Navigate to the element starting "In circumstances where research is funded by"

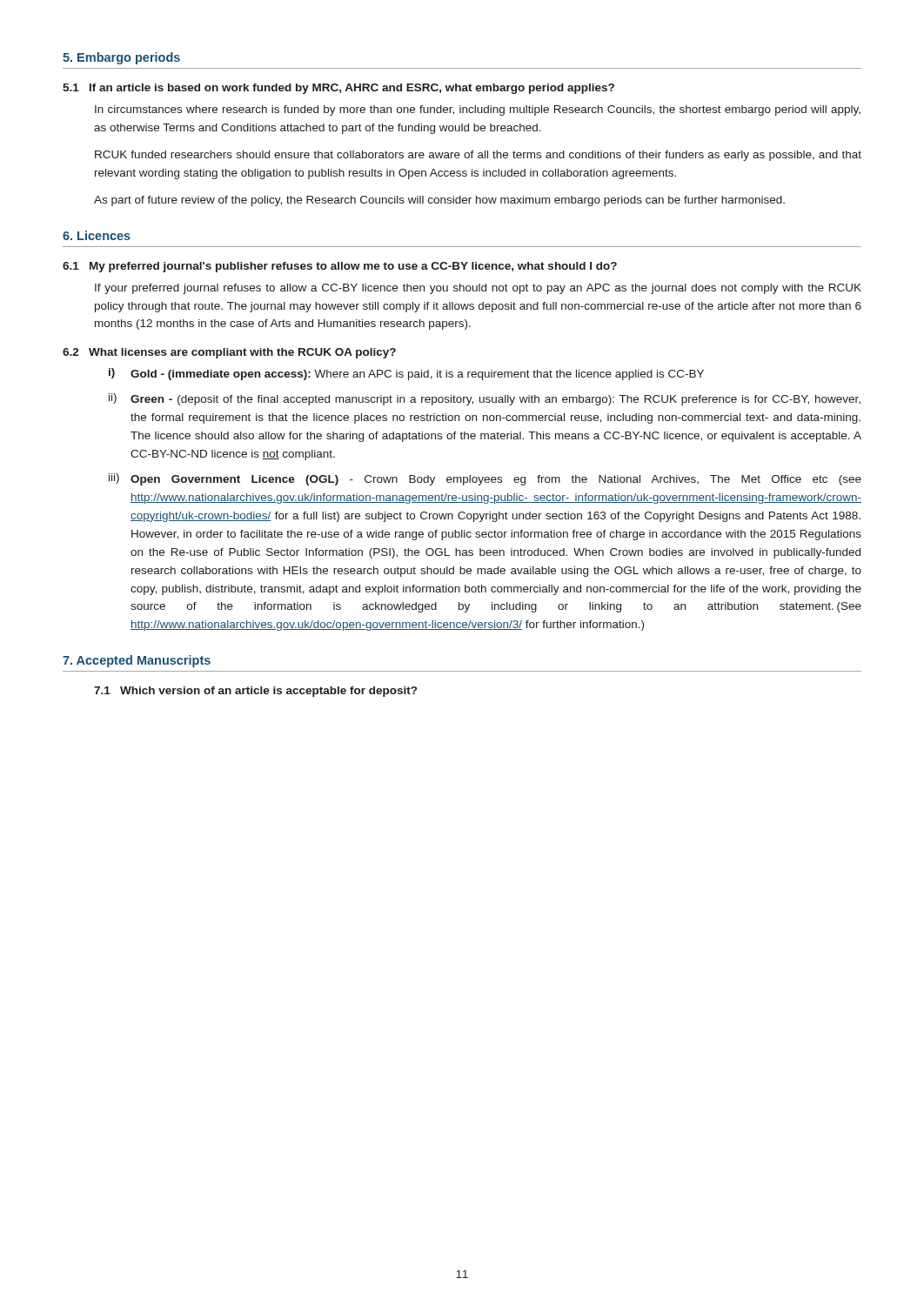pos(478,118)
